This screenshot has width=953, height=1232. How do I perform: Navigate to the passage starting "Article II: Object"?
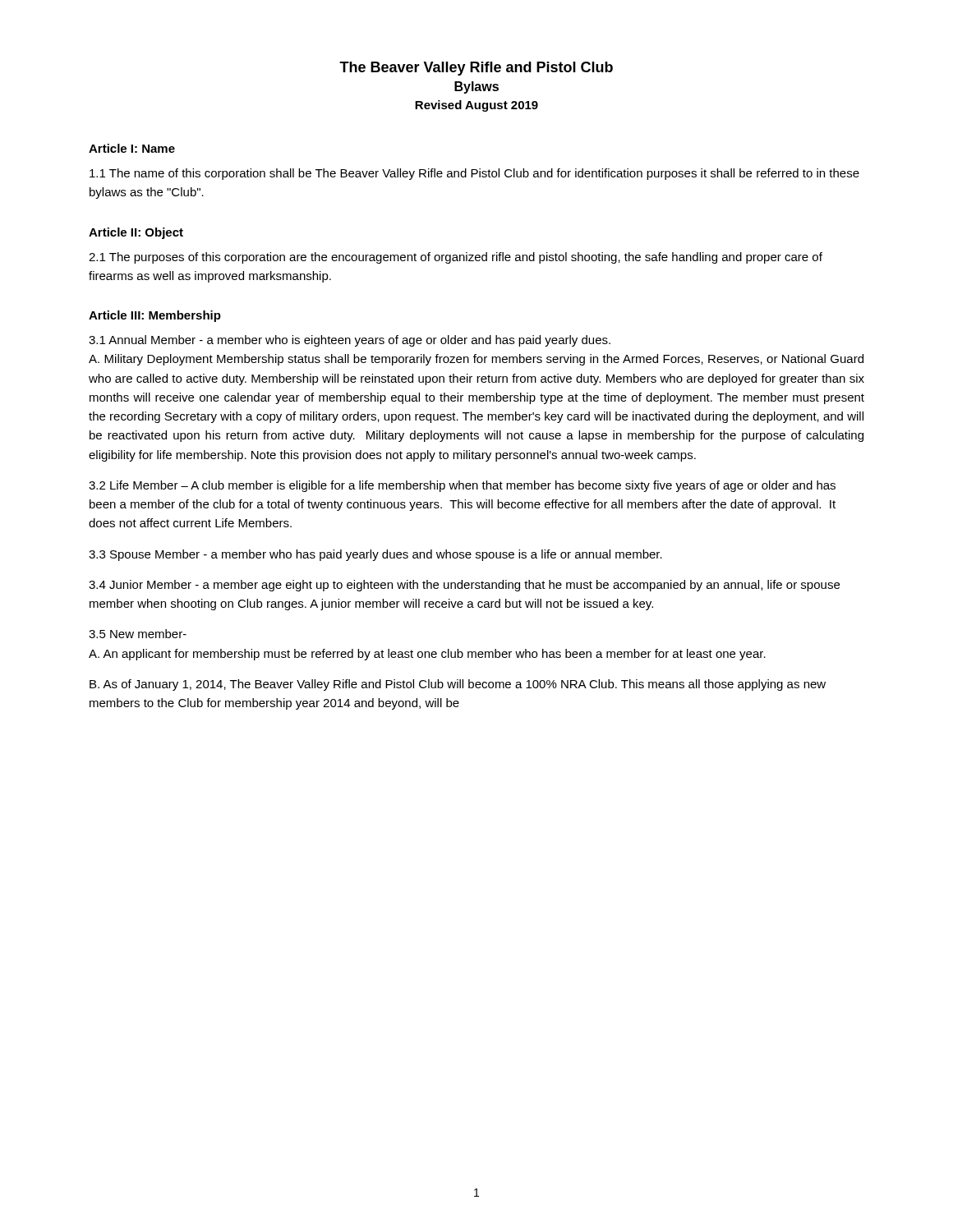tap(136, 232)
